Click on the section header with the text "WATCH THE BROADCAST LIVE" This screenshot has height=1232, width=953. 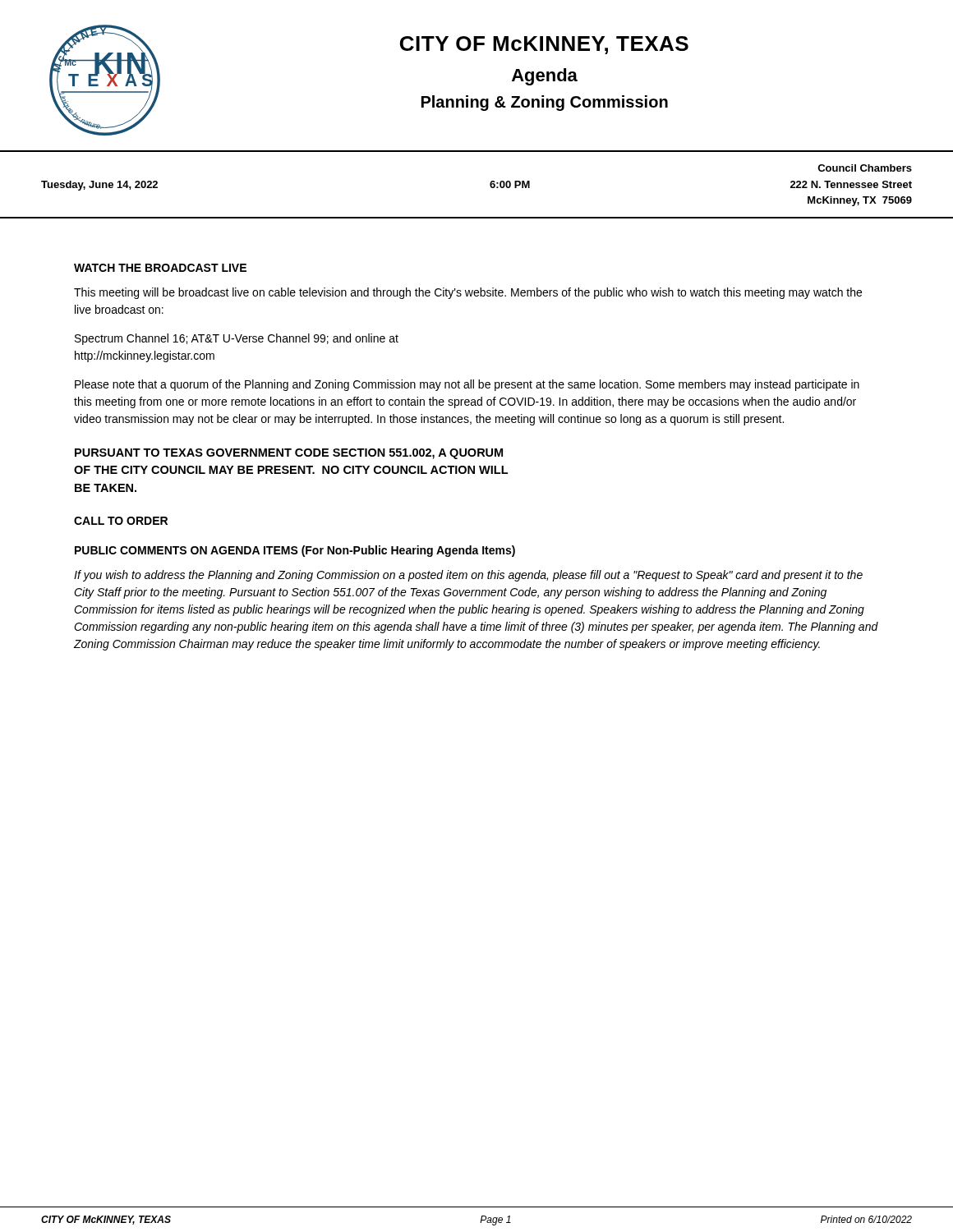[160, 267]
